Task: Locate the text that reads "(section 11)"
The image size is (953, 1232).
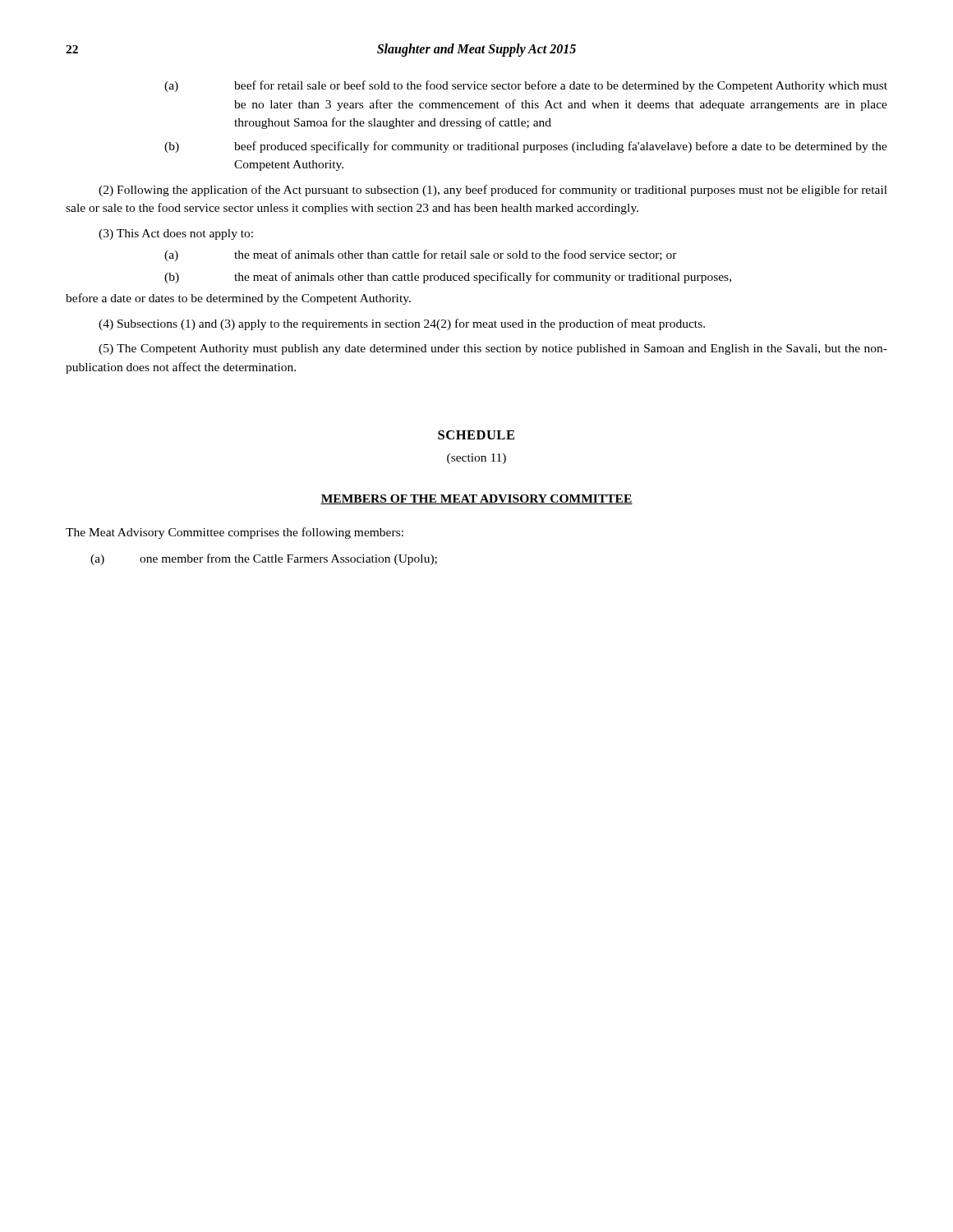Action: tap(476, 457)
